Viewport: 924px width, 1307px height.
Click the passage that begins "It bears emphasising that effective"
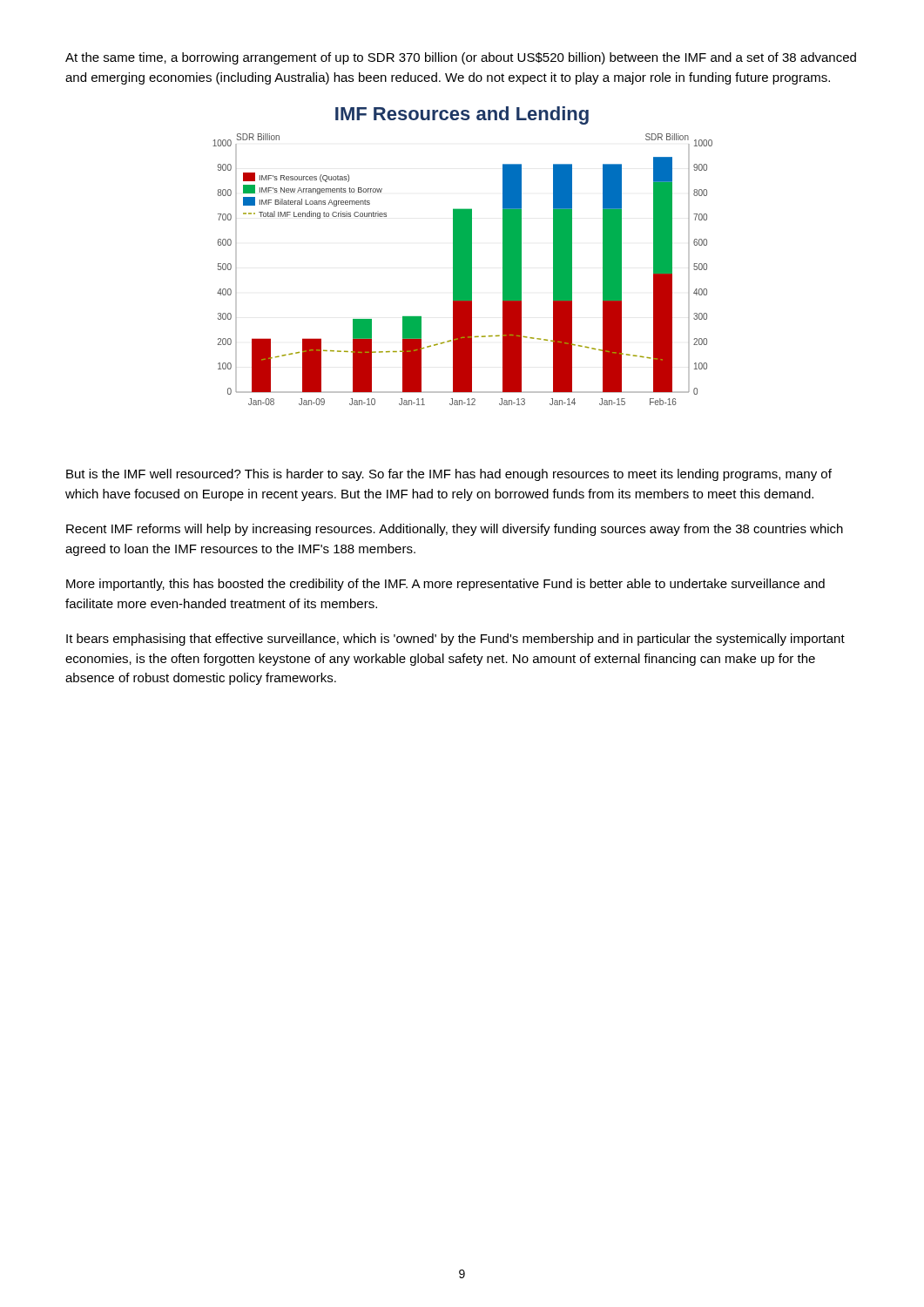pos(455,658)
